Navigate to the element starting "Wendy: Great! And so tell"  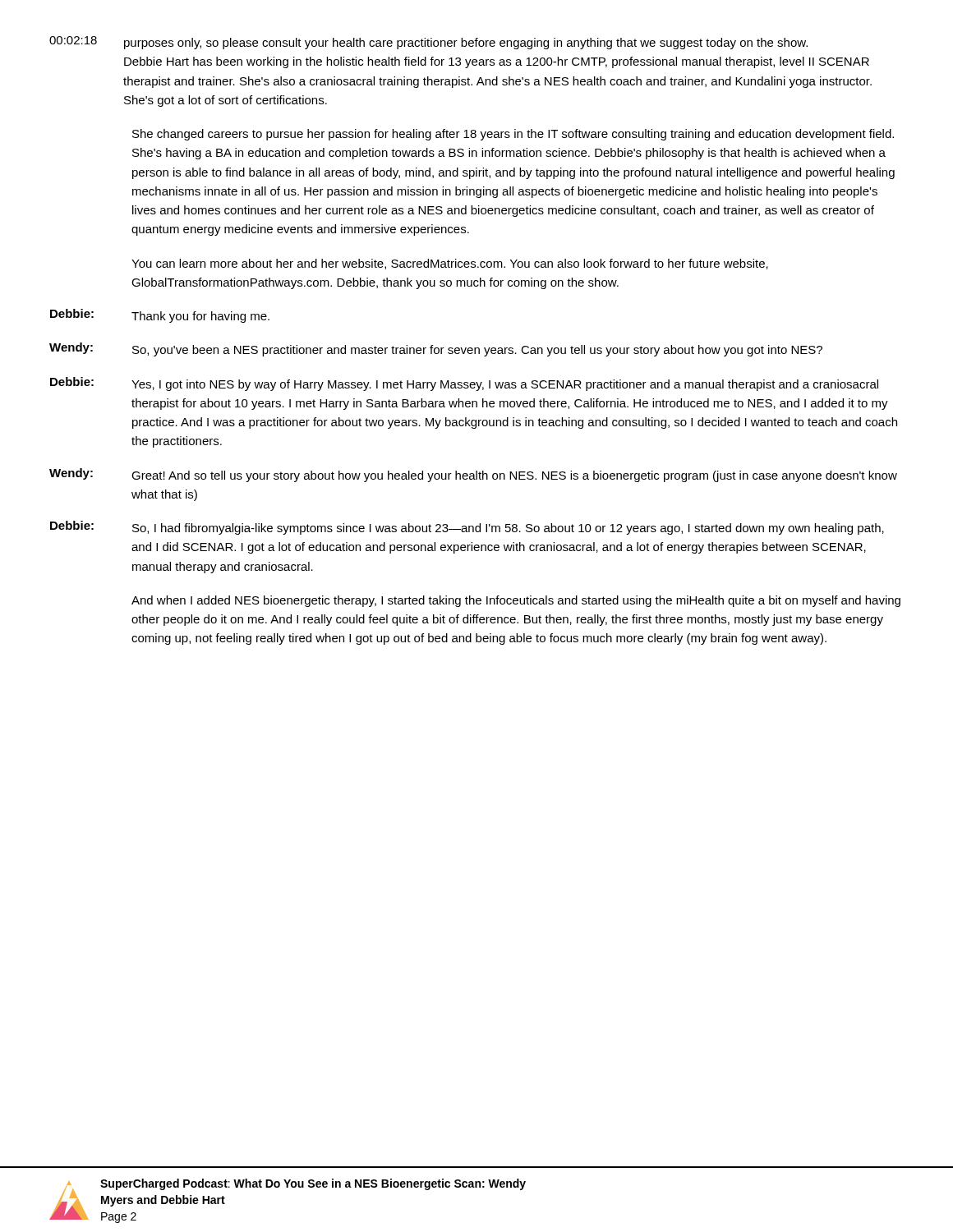(476, 484)
